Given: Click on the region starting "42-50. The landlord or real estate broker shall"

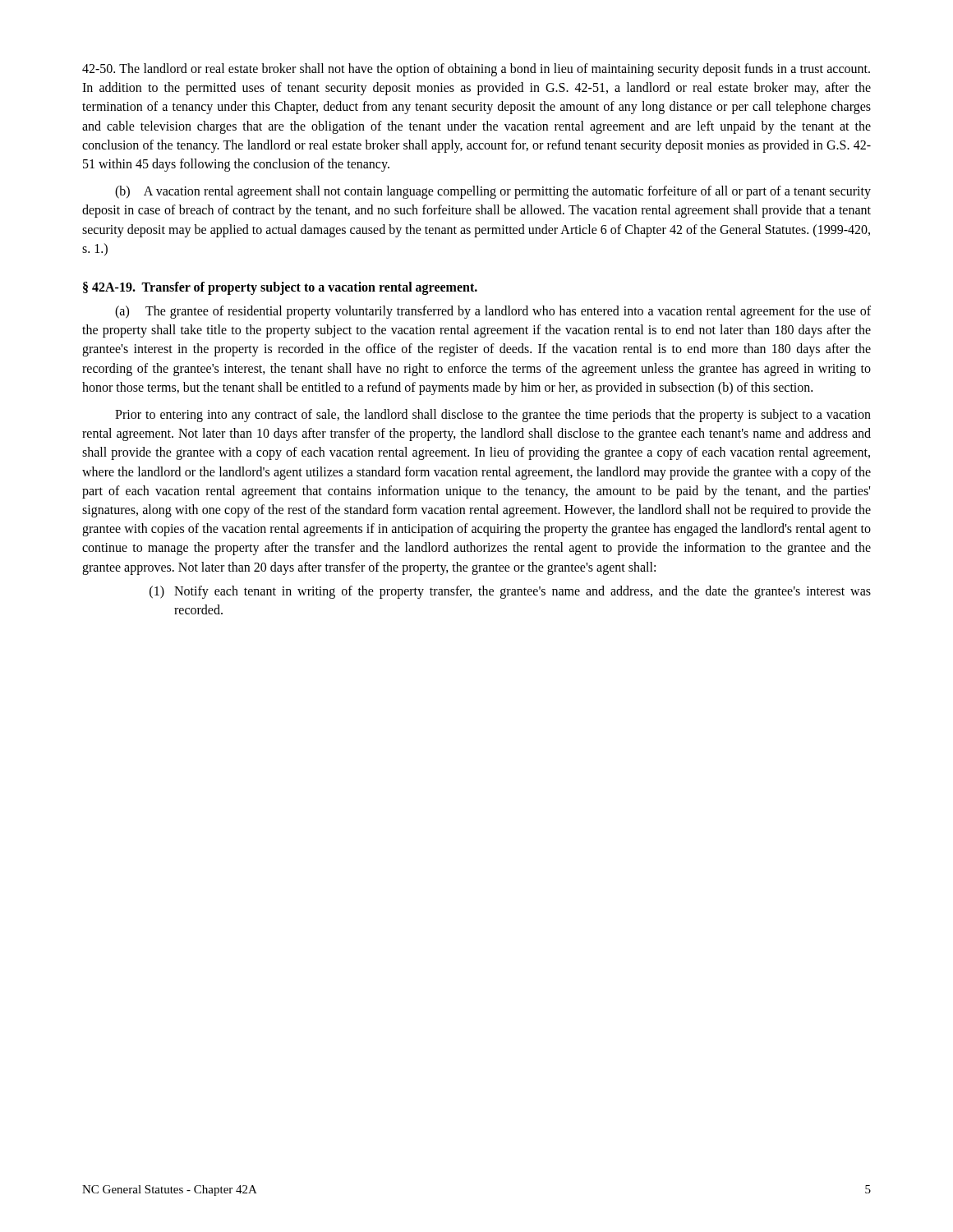Looking at the screenshot, I should pyautogui.click(x=476, y=116).
